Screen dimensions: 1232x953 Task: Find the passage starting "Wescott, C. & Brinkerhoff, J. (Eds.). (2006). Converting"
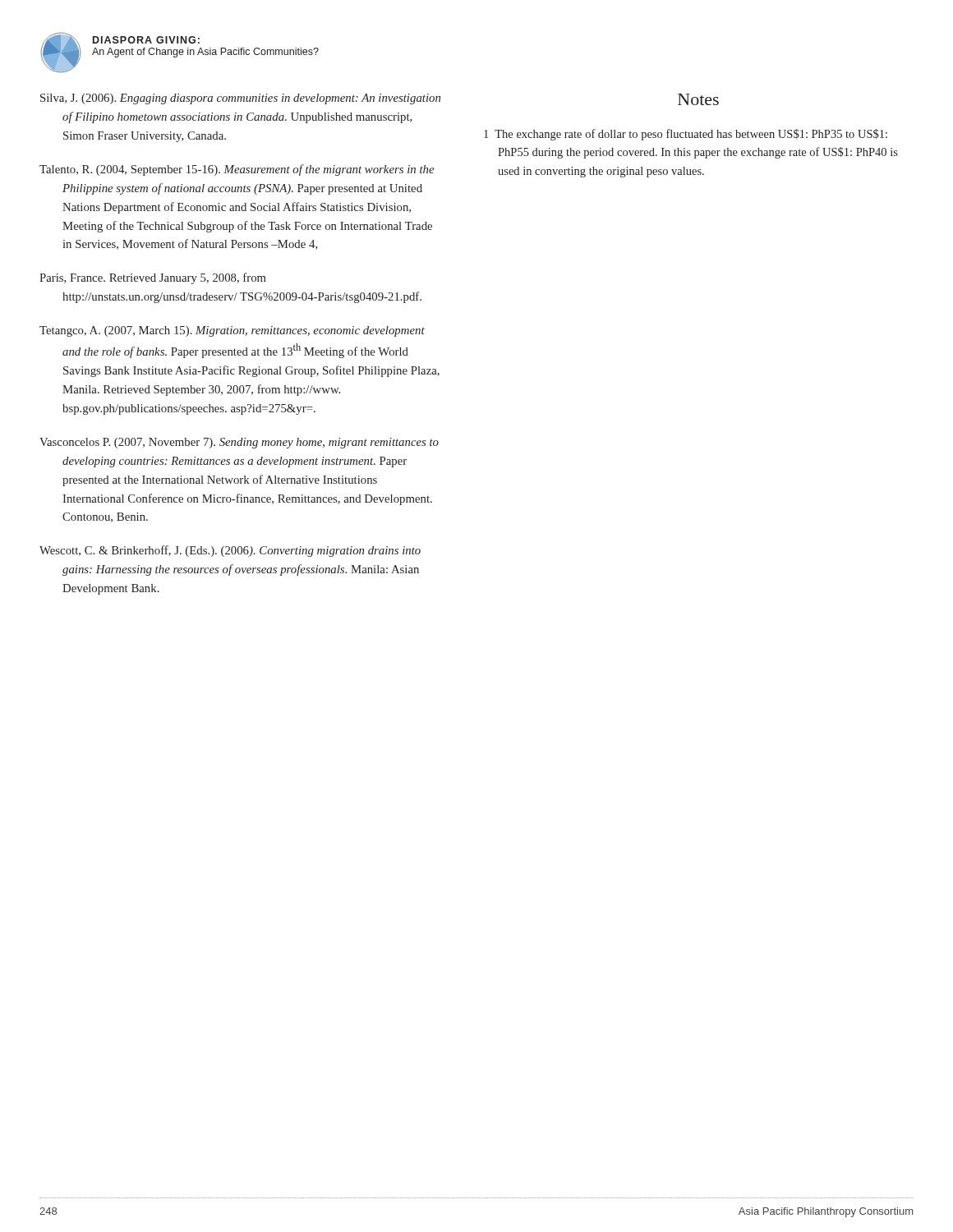pos(230,569)
